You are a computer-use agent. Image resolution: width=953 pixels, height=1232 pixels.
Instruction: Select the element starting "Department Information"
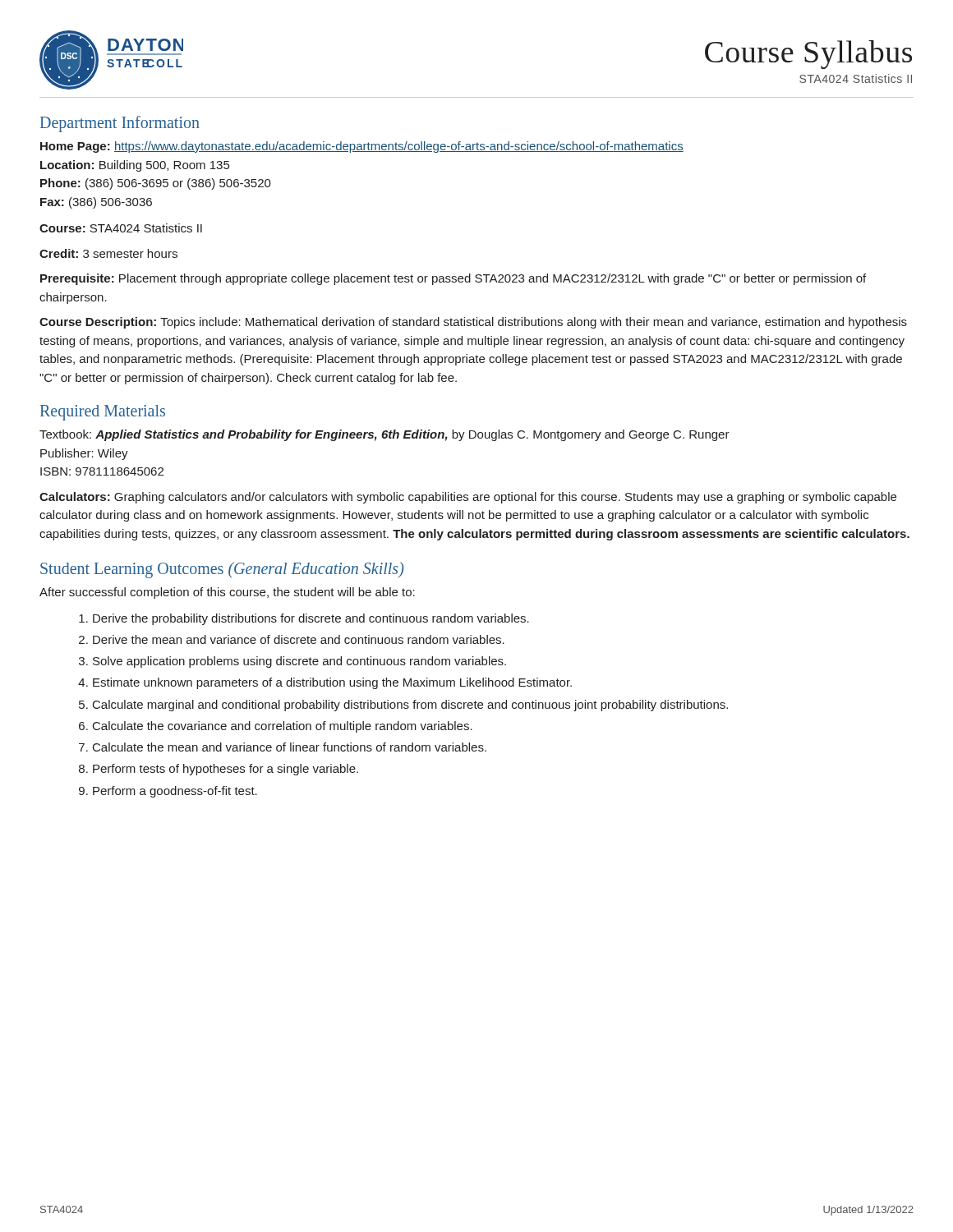coord(120,122)
